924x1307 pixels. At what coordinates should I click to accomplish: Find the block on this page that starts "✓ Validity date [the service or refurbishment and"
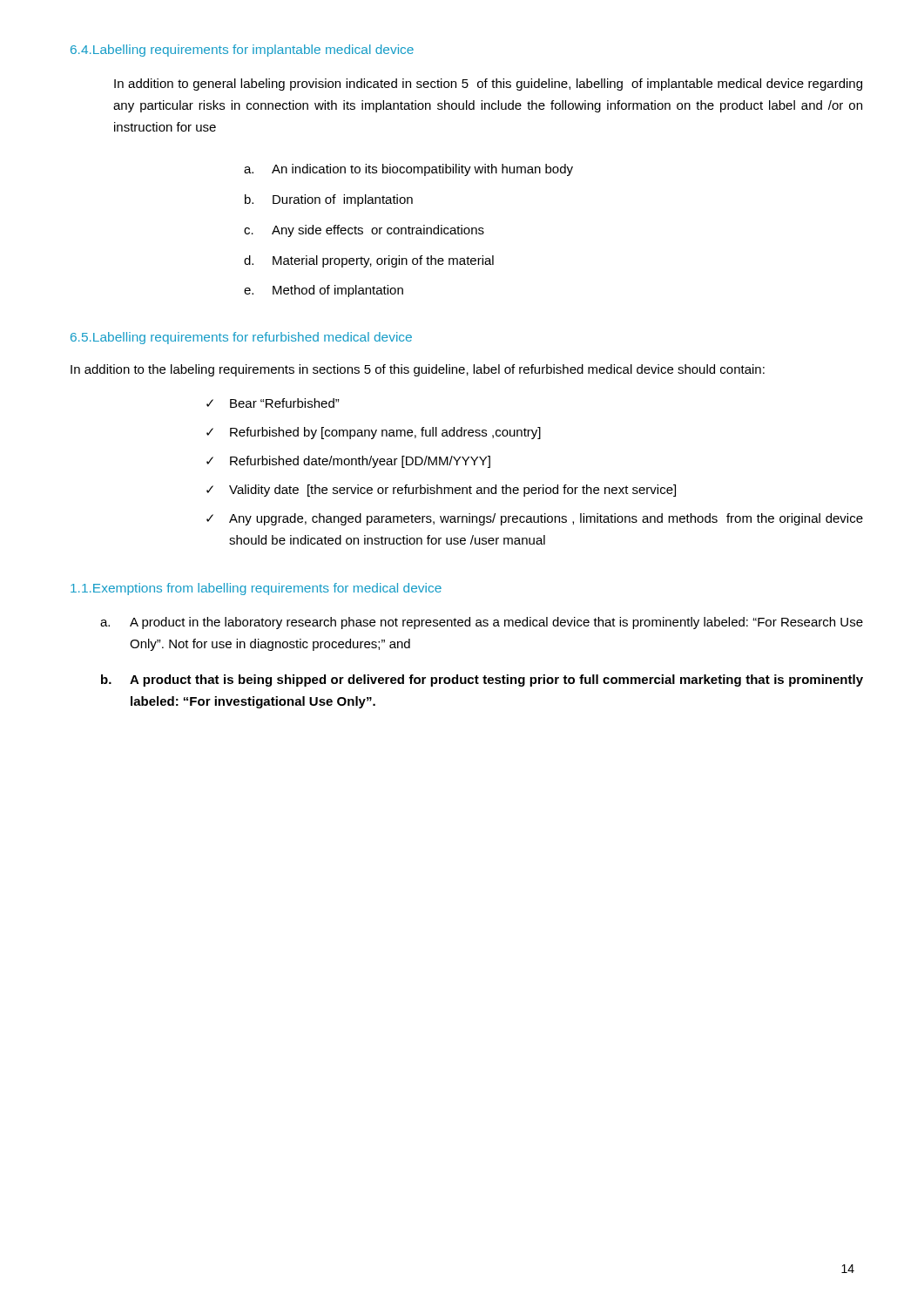pos(441,489)
